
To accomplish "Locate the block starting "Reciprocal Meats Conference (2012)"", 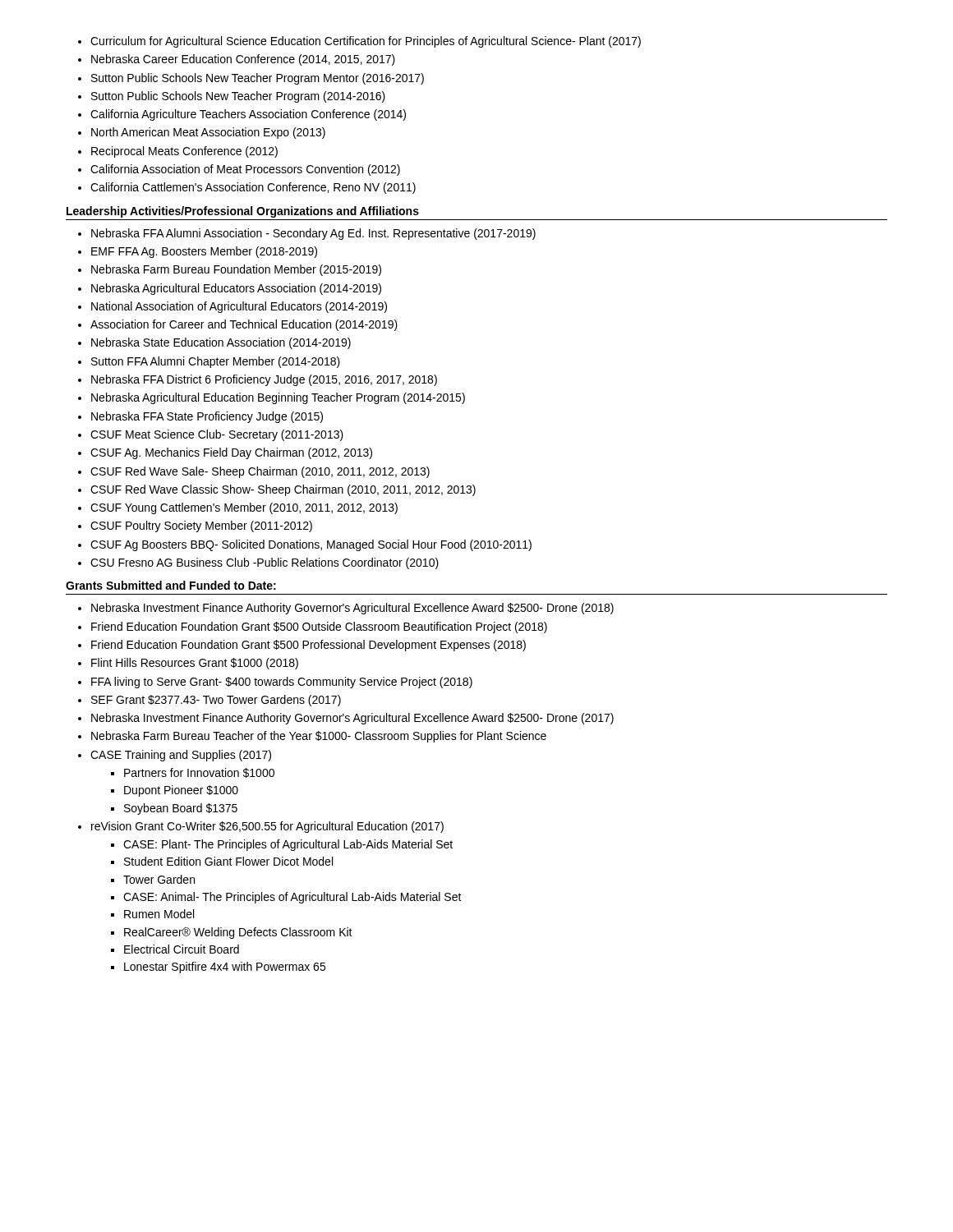I will click(184, 151).
